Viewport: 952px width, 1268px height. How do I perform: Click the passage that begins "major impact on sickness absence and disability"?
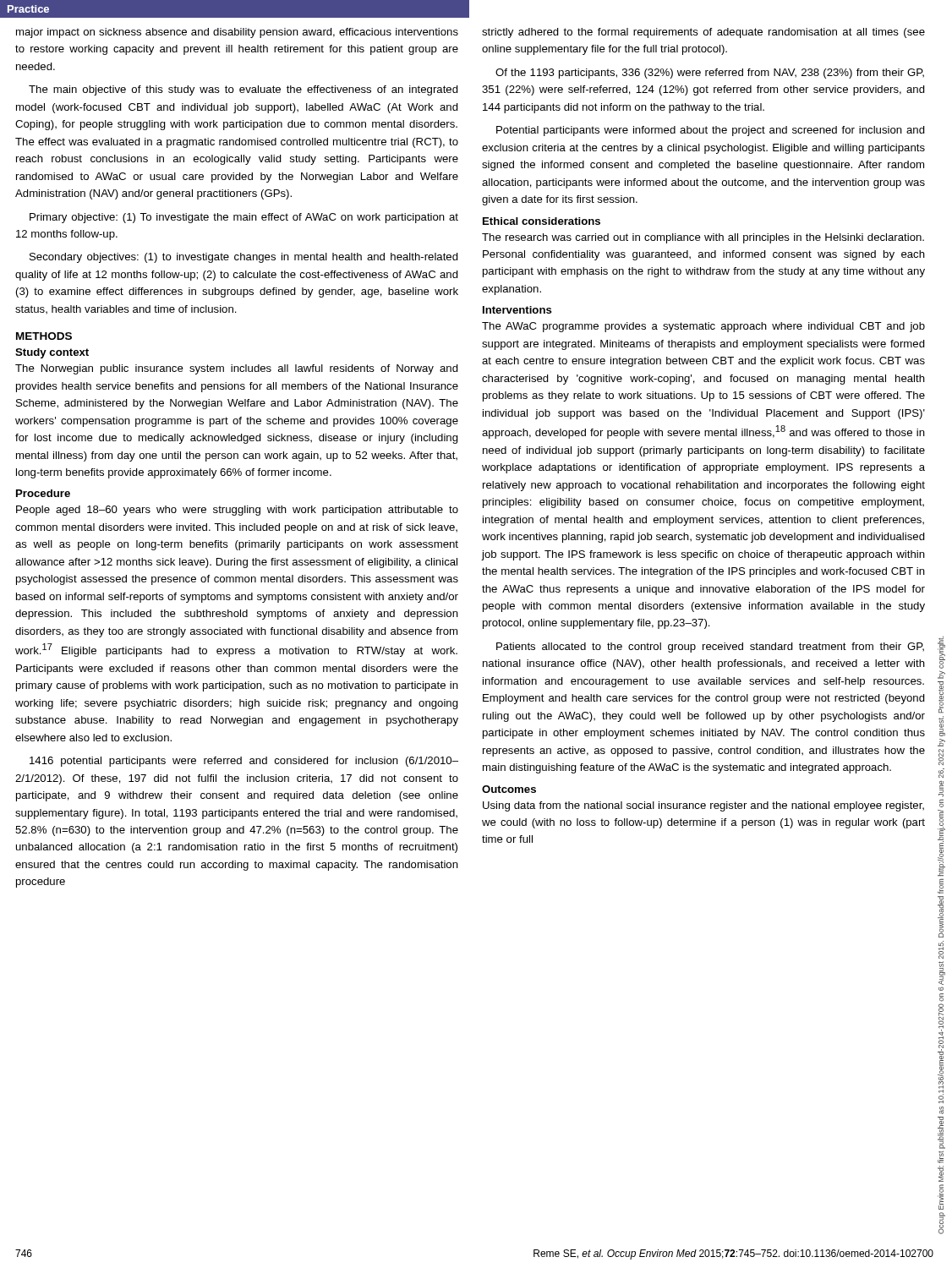pos(237,171)
